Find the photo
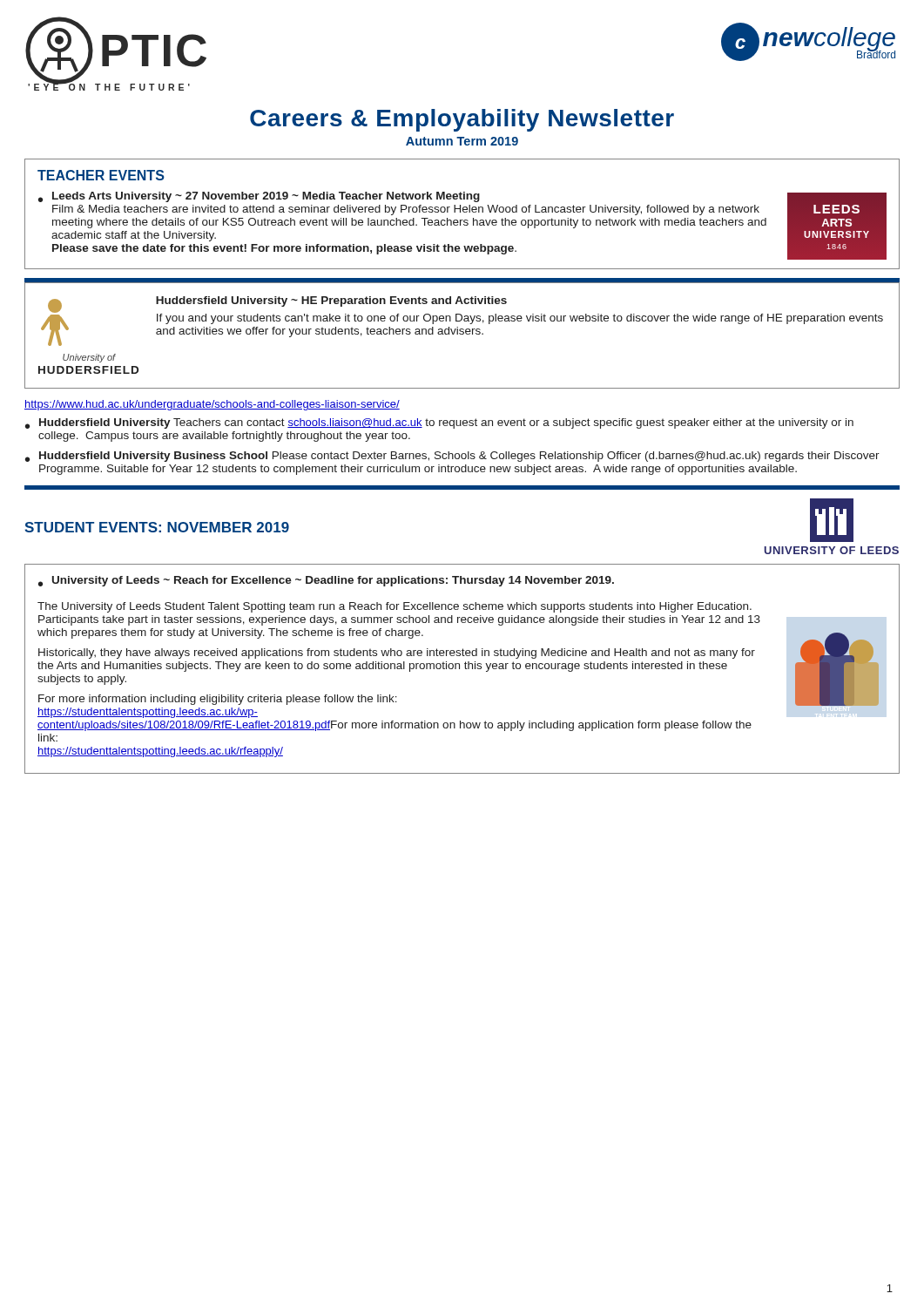Screen dimensions: 1307x924 coord(836,669)
